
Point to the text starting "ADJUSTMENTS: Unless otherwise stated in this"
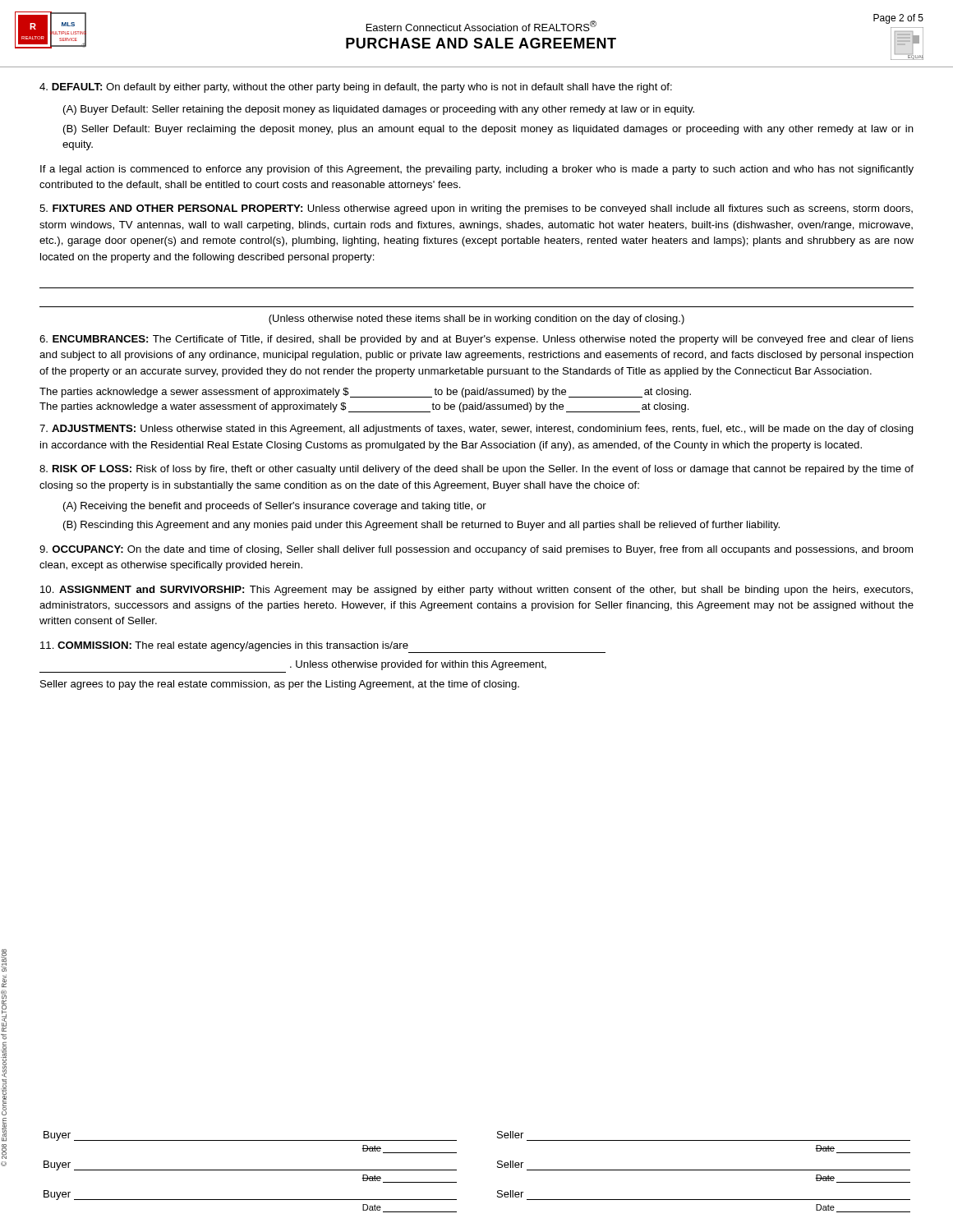tap(476, 437)
